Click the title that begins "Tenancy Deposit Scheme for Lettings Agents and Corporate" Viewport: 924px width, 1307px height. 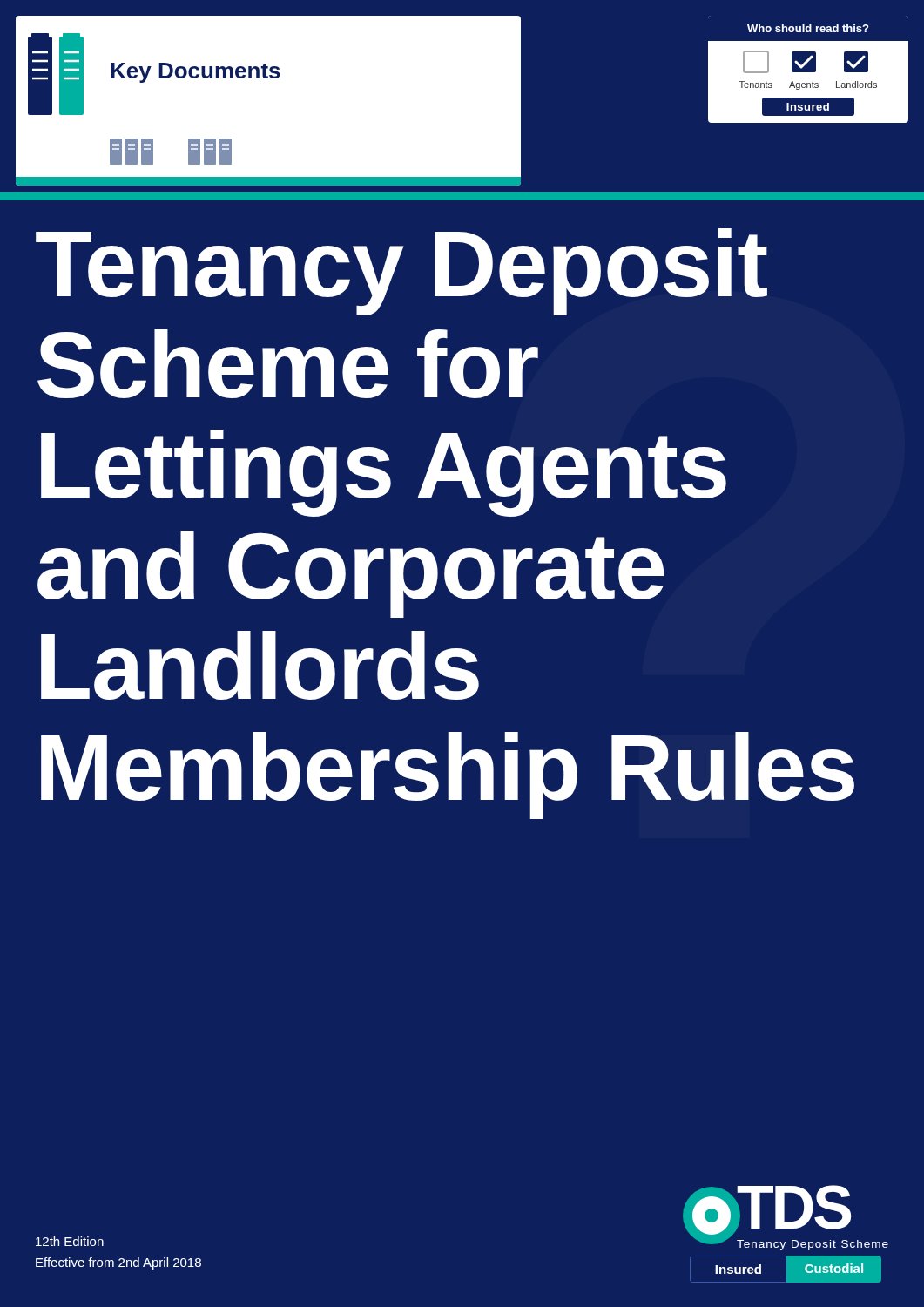click(446, 515)
